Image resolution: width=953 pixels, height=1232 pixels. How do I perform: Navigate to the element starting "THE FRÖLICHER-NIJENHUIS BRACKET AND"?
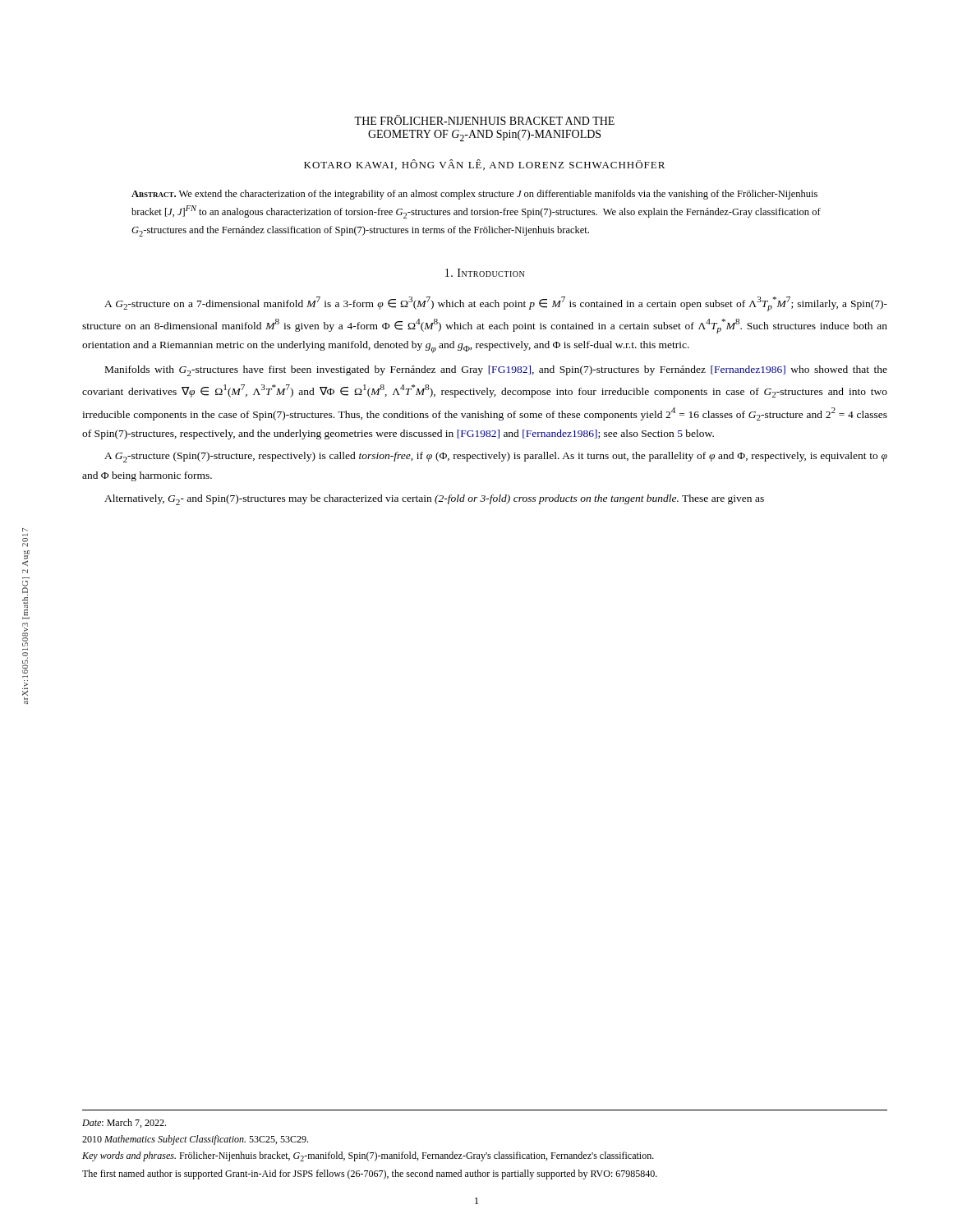(x=485, y=129)
